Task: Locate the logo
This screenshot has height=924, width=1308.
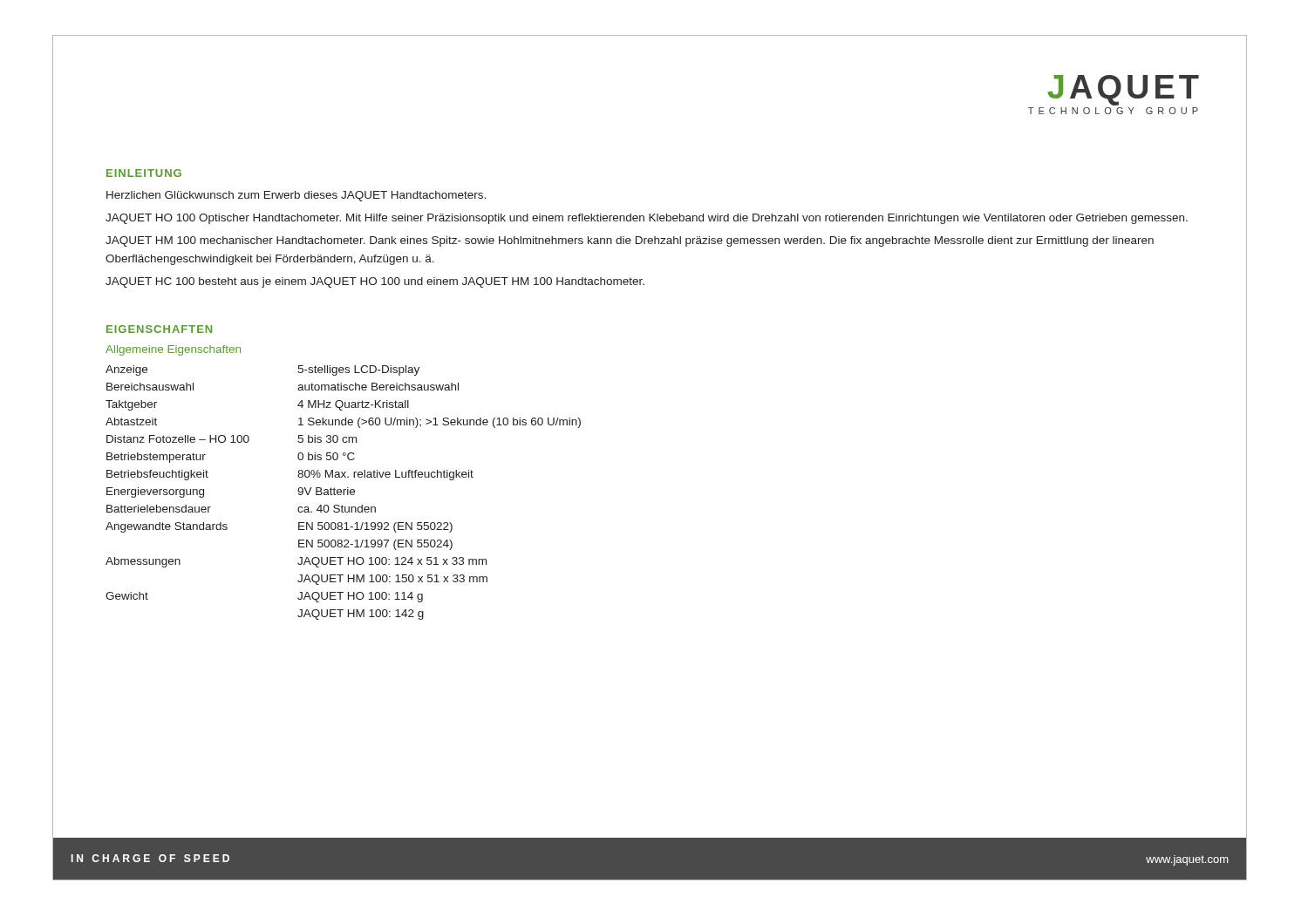Action: (x=1115, y=93)
